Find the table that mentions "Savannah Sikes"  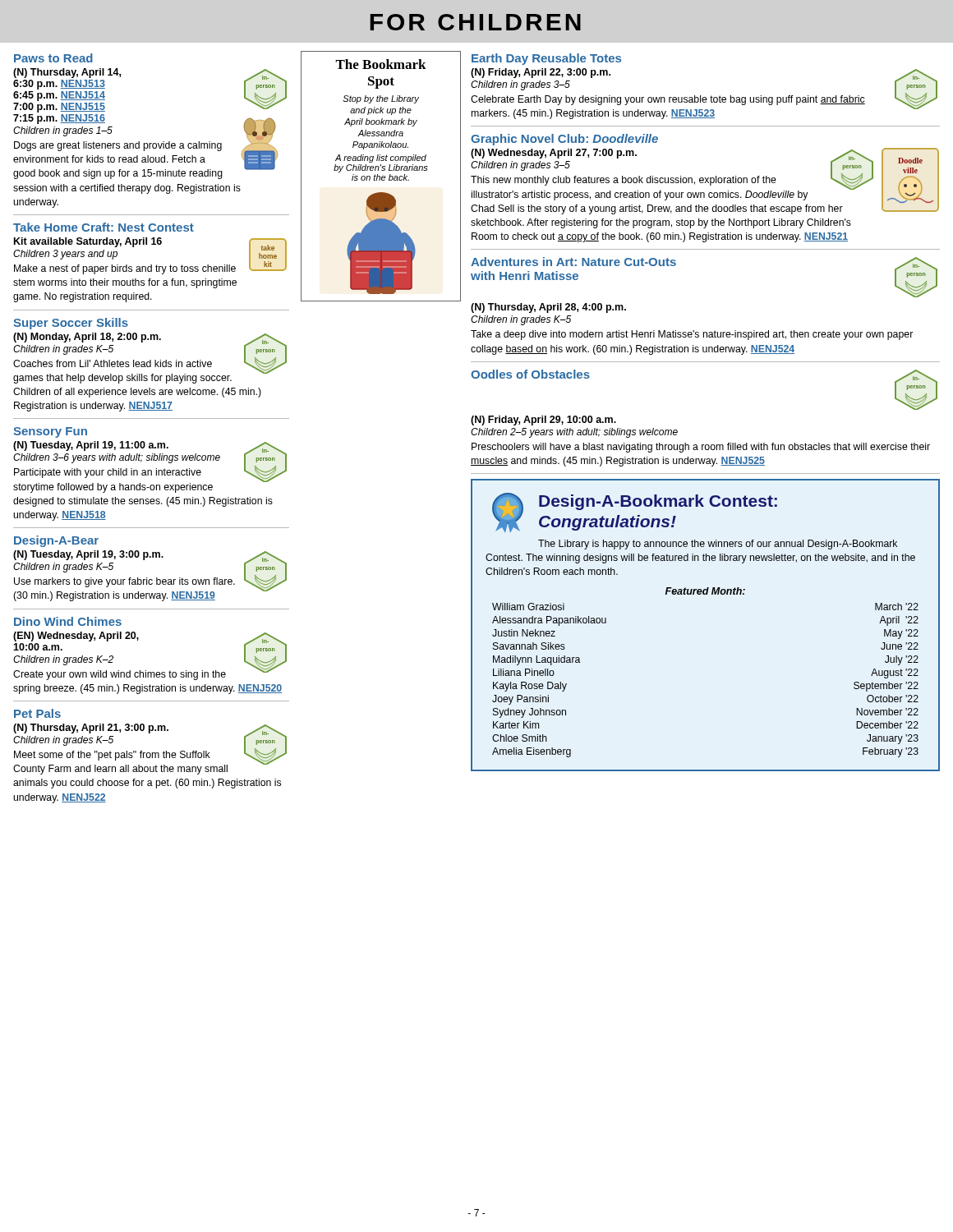click(x=705, y=672)
